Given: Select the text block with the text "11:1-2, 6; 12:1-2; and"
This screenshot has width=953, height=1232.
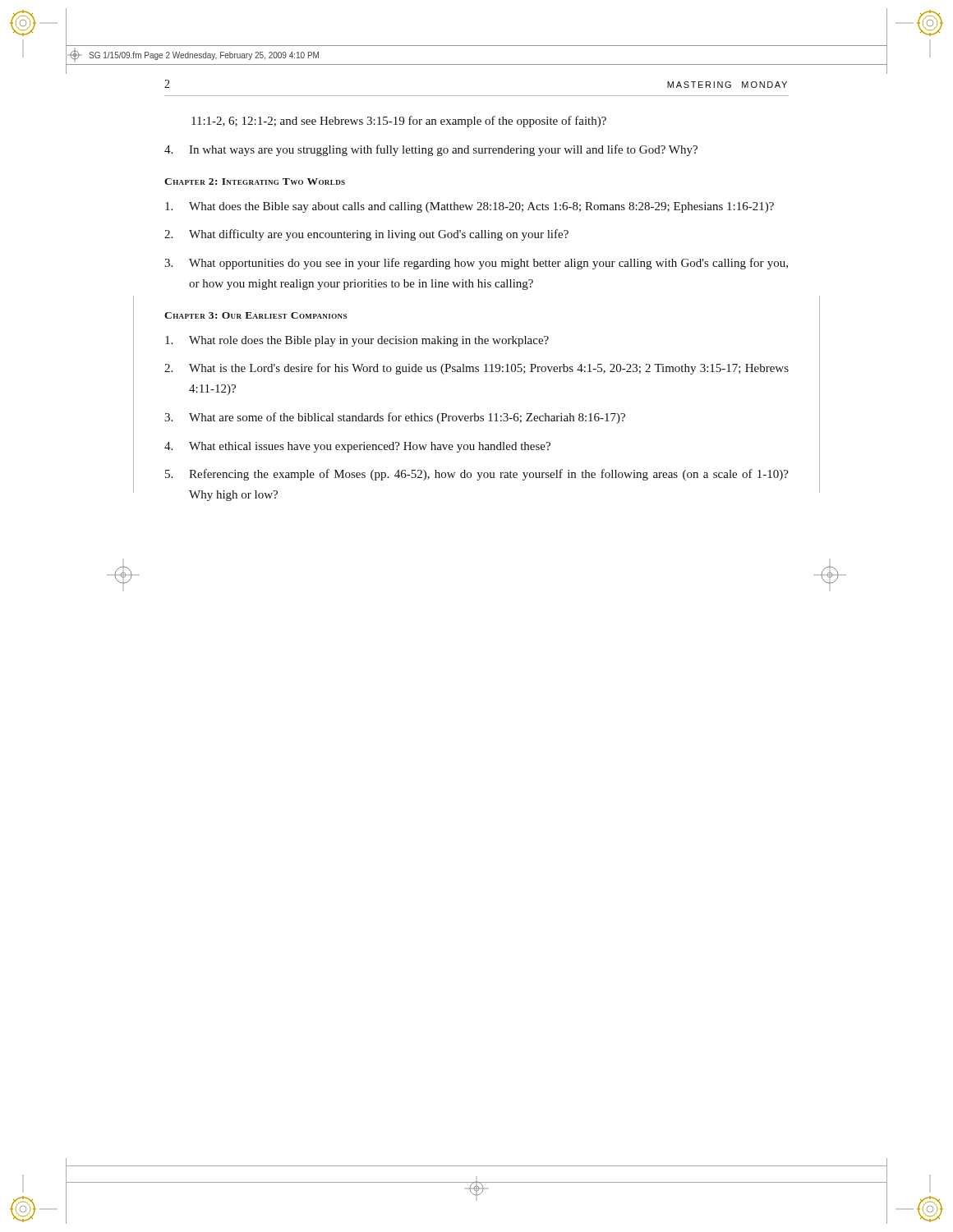Looking at the screenshot, I should (399, 121).
